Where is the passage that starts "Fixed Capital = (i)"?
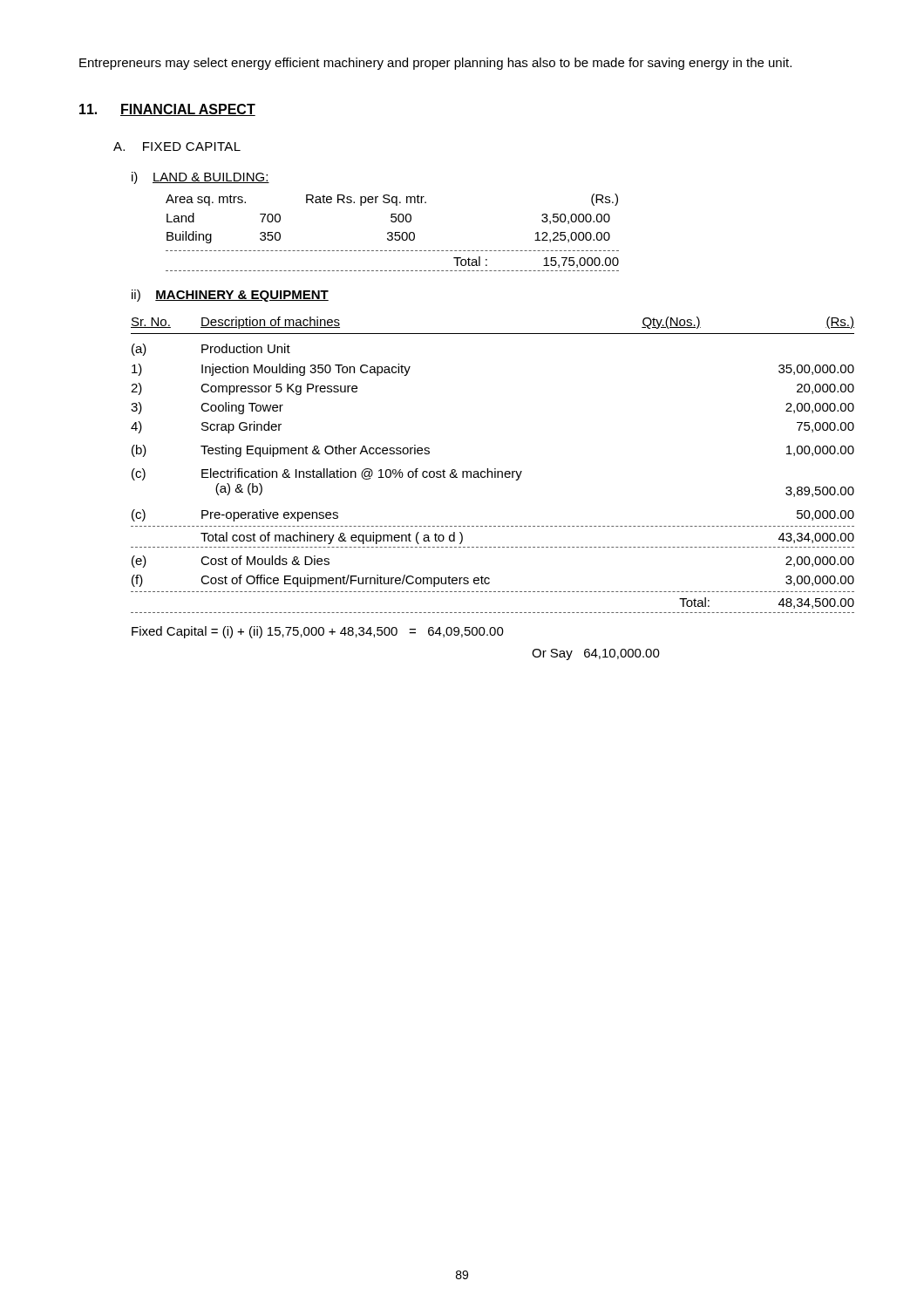Image resolution: width=924 pixels, height=1308 pixels. (395, 644)
